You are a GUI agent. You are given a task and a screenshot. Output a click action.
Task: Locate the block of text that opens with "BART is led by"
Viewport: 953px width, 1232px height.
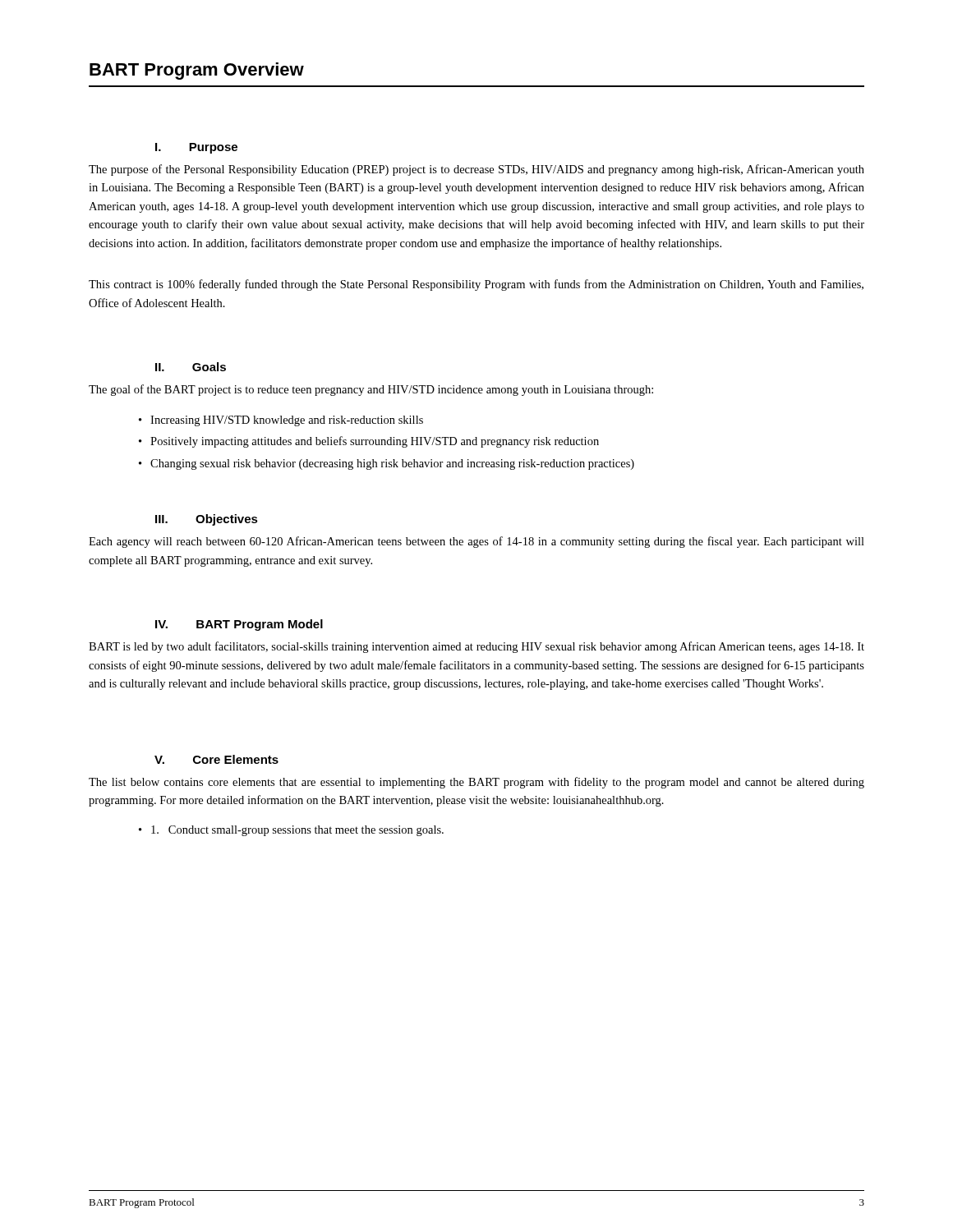[x=476, y=665]
